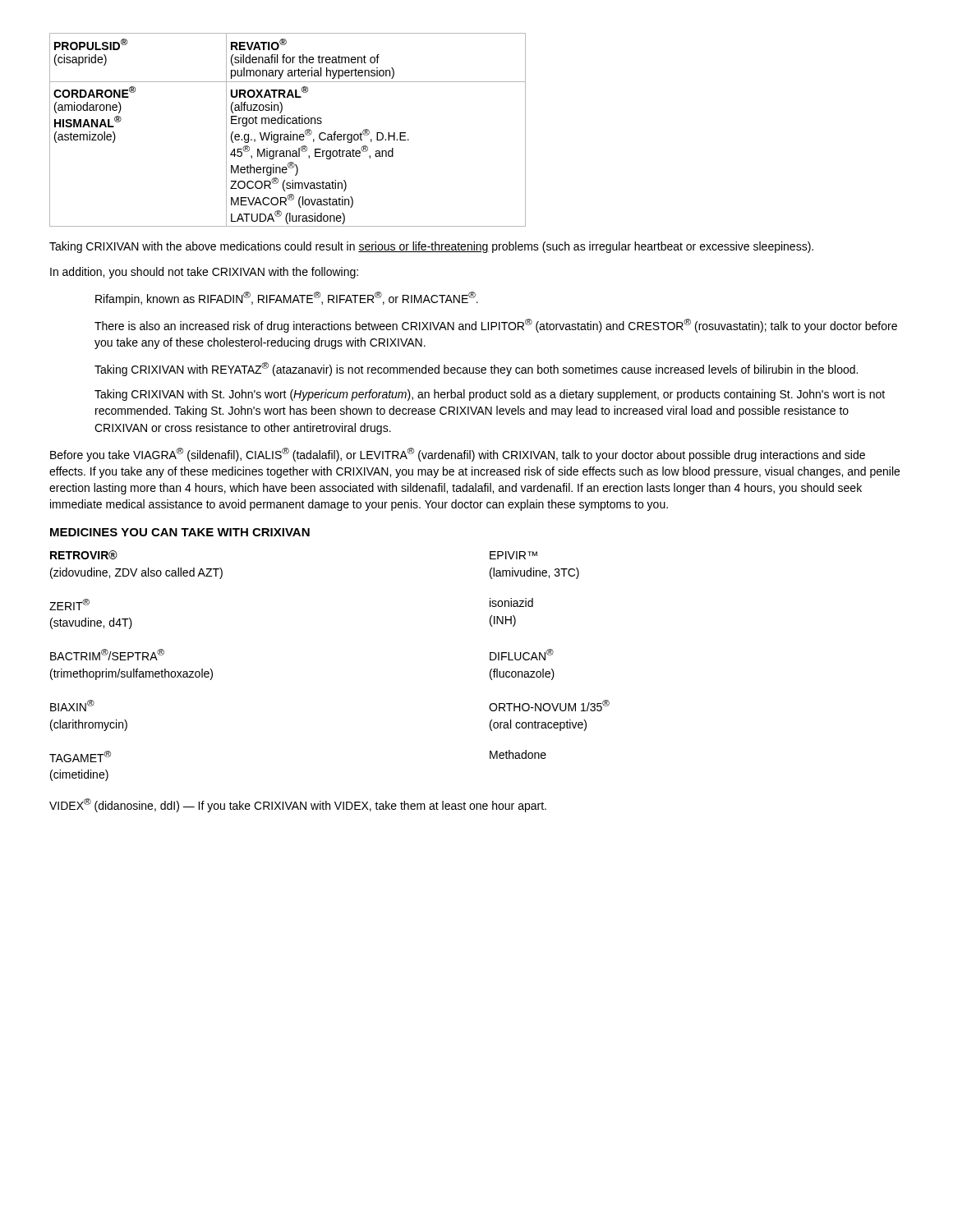Locate the table with the text "UROXATRAL ® (alfuzosin) Ergot medications"
The width and height of the screenshot is (953, 1232).
coord(476,130)
